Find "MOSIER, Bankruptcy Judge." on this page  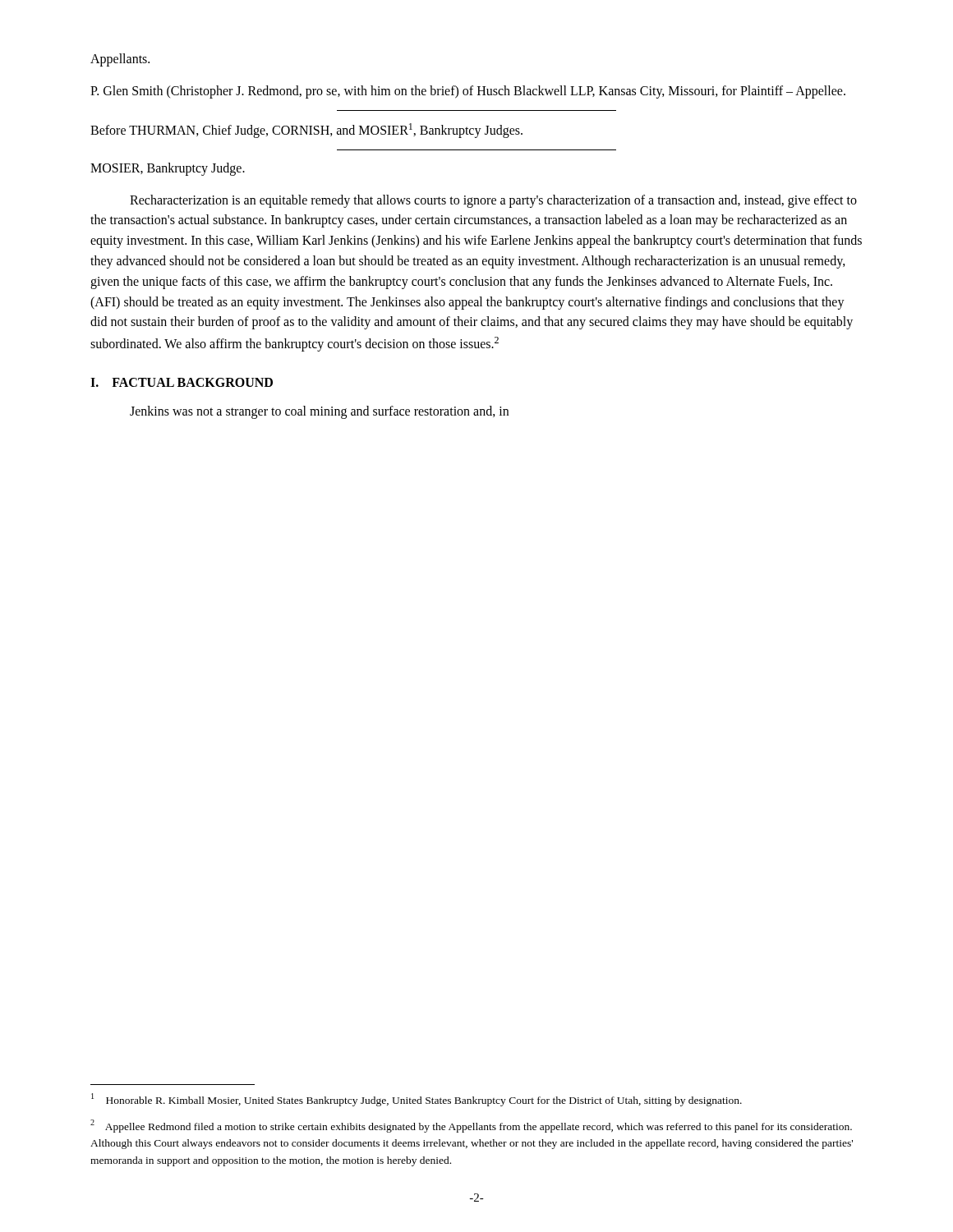(x=168, y=169)
